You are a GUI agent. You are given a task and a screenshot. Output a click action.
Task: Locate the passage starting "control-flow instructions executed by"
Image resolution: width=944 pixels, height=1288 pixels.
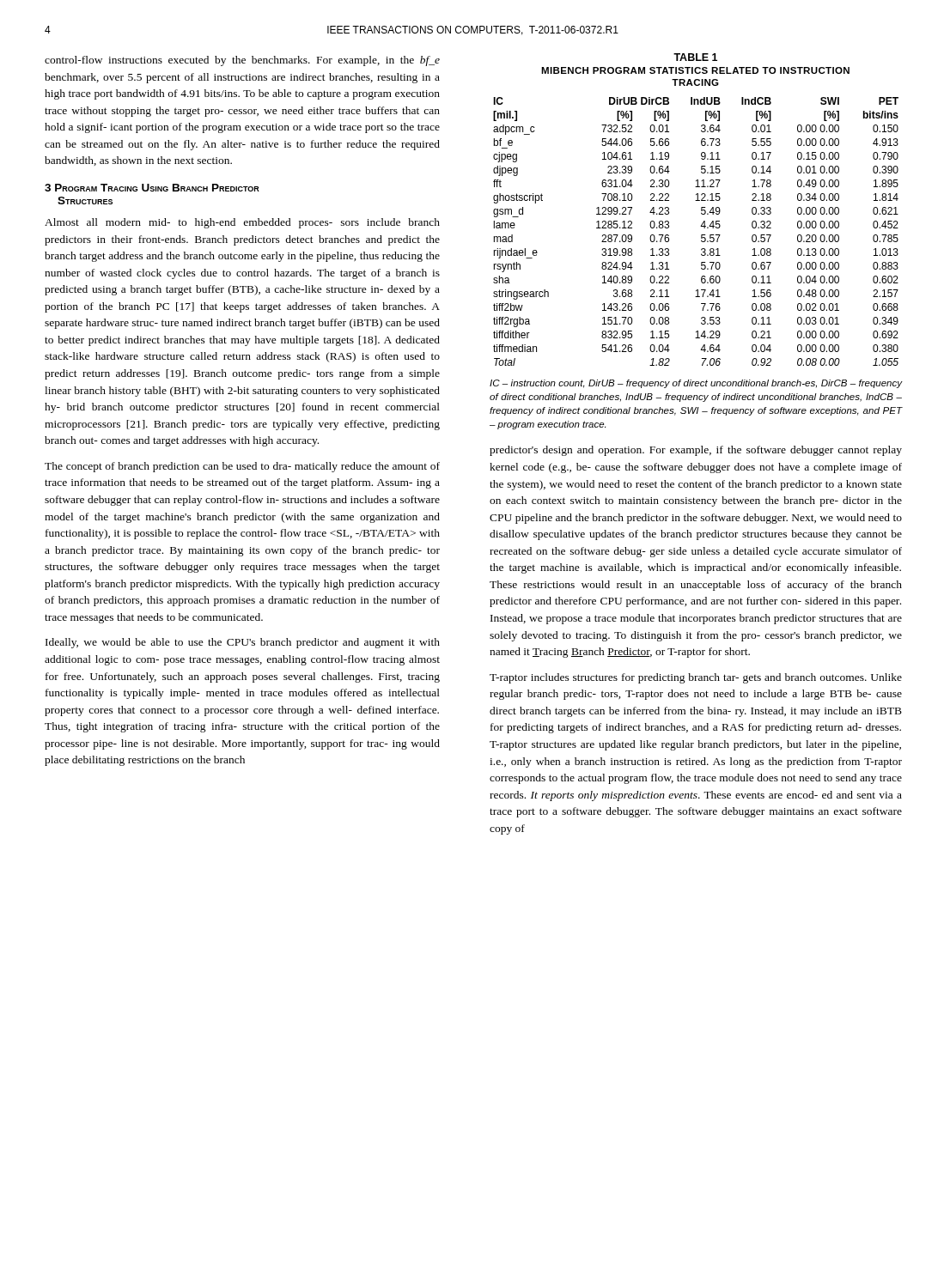pos(242,110)
